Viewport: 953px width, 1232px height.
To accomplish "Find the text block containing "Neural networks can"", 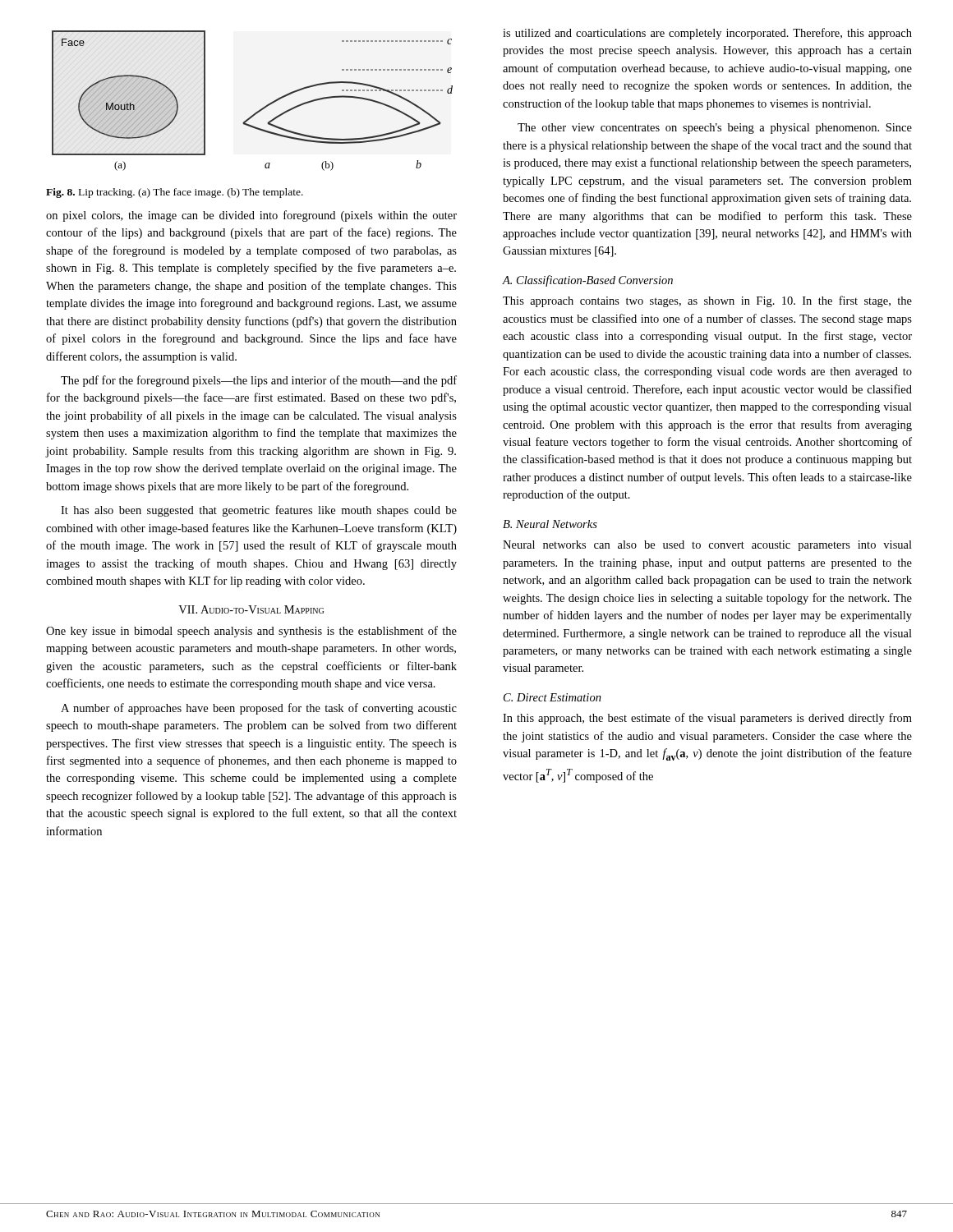I will pyautogui.click(x=707, y=607).
